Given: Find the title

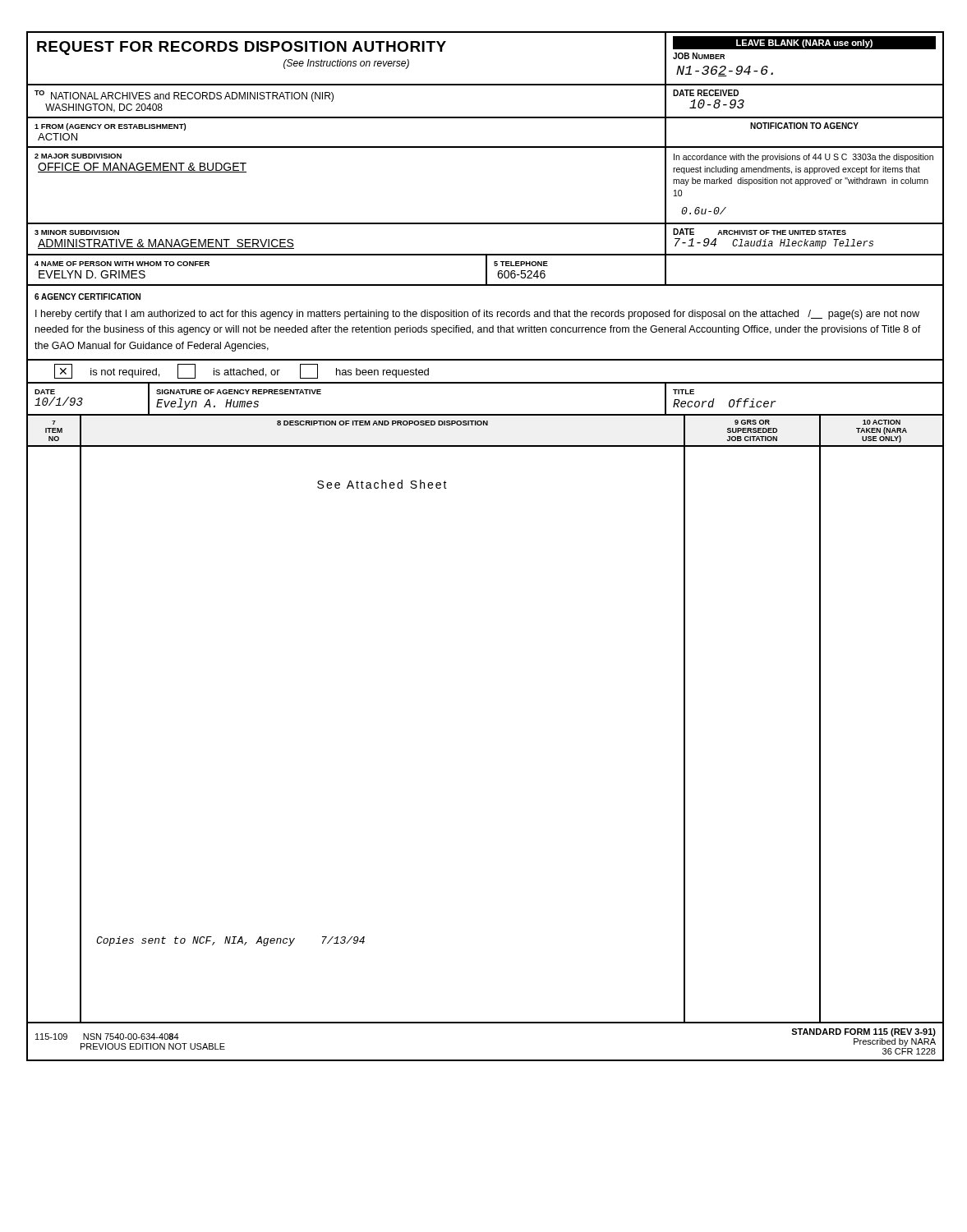Looking at the screenshot, I should tap(485, 58).
